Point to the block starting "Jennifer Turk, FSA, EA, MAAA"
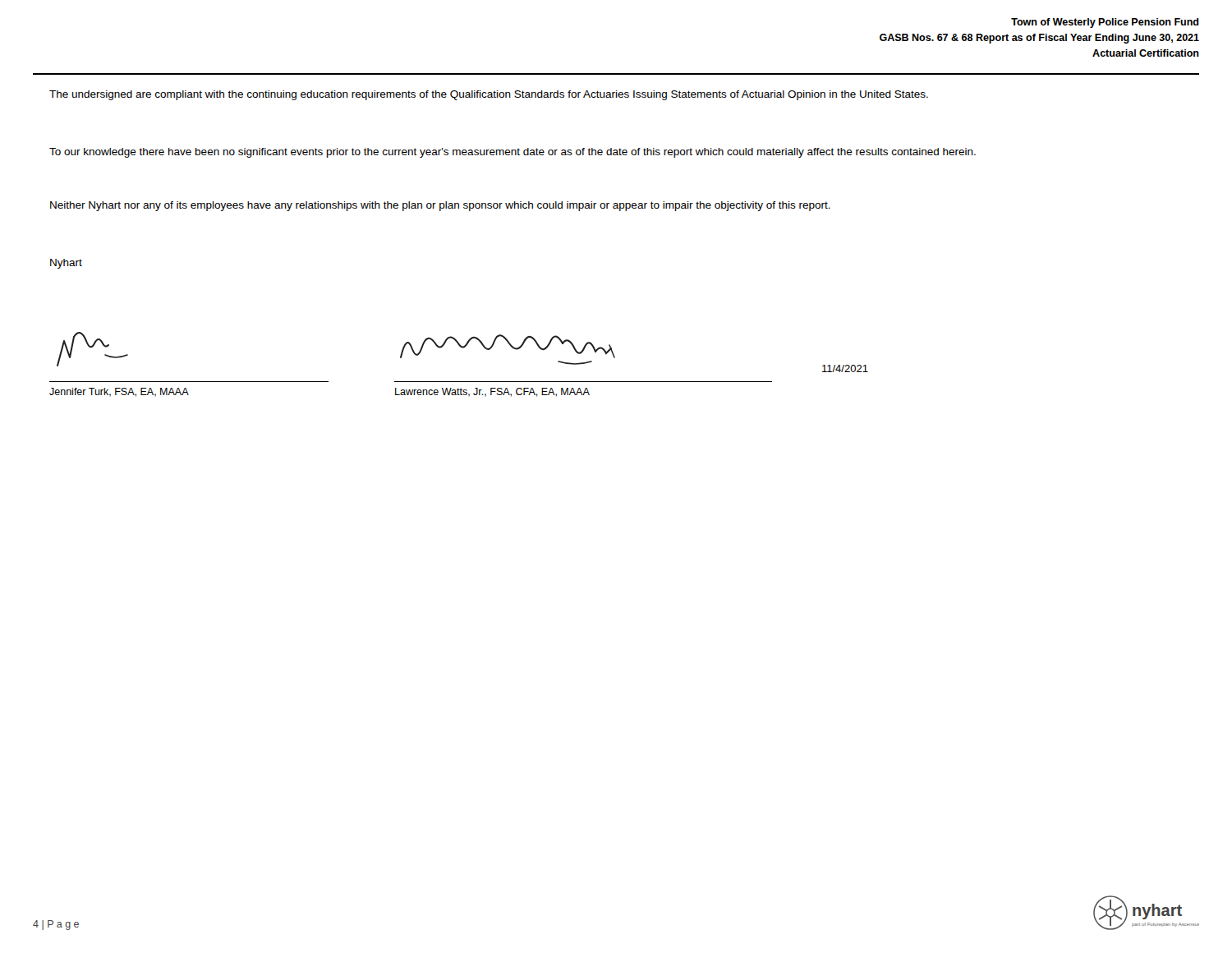The width and height of the screenshot is (1232, 953). click(119, 392)
